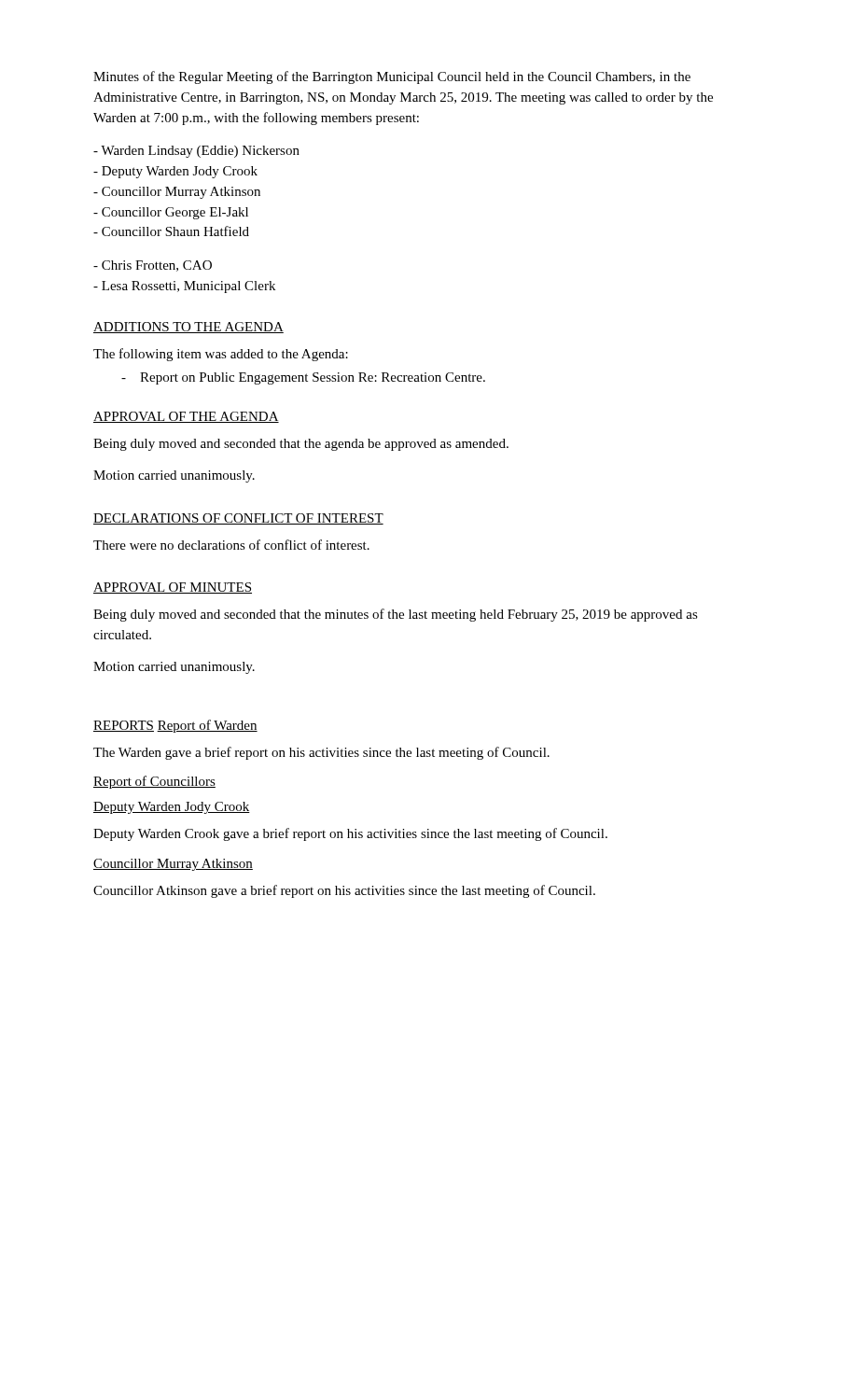Screen dimensions: 1400x850
Task: Point to the block beginning "There were no declarations"
Action: (231, 545)
